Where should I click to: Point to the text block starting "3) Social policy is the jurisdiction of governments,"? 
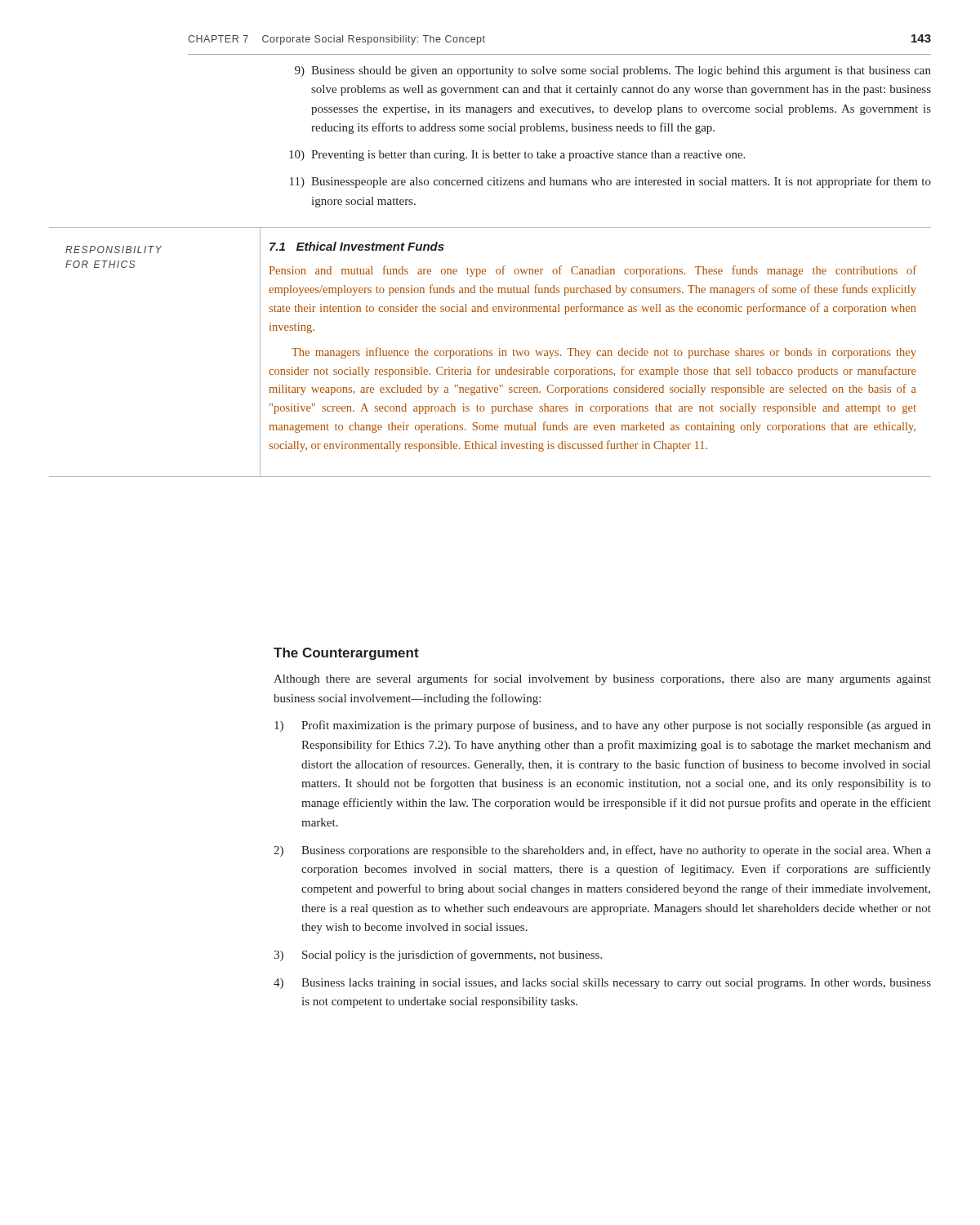[x=602, y=955]
